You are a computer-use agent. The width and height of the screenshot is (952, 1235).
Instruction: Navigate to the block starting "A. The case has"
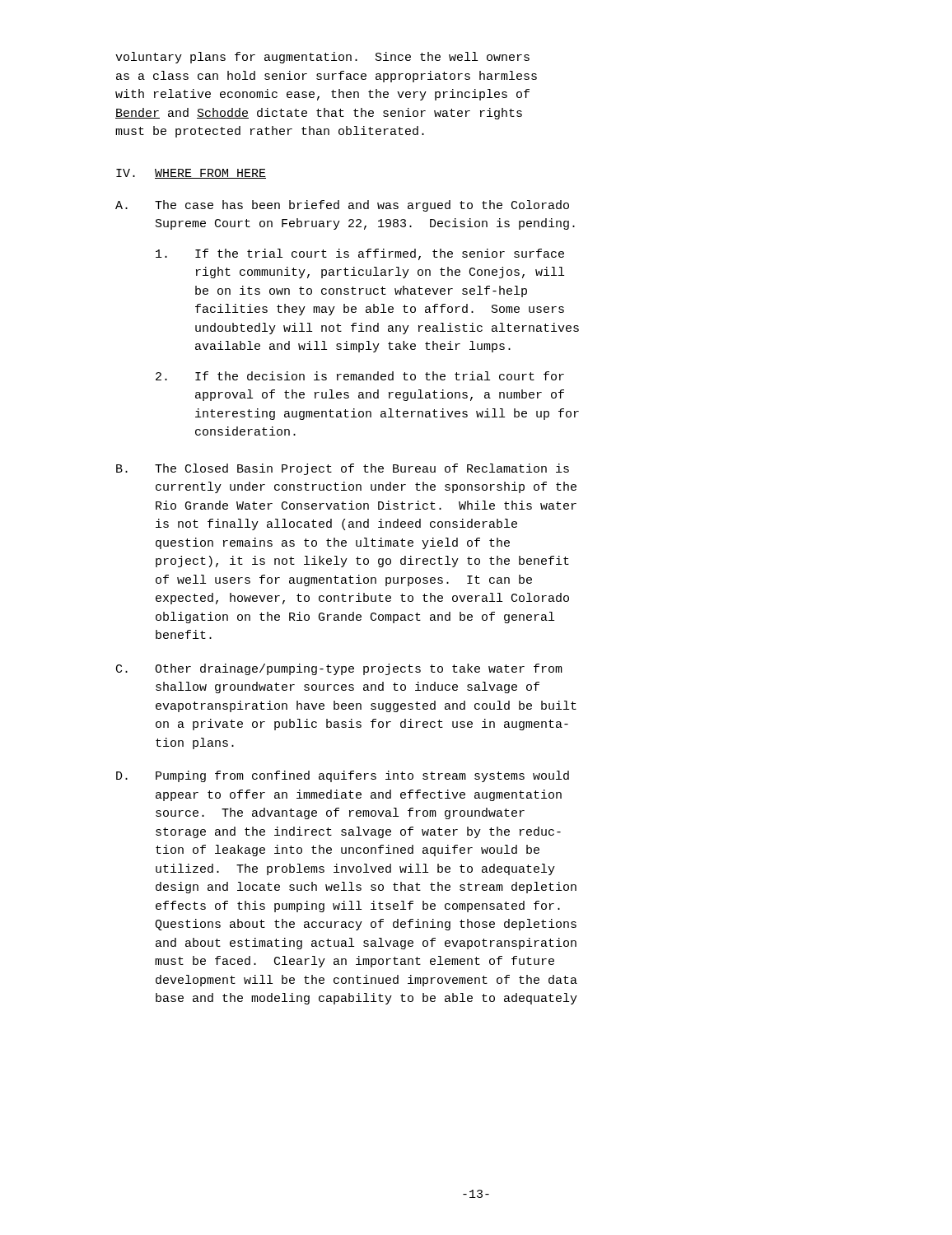(346, 216)
